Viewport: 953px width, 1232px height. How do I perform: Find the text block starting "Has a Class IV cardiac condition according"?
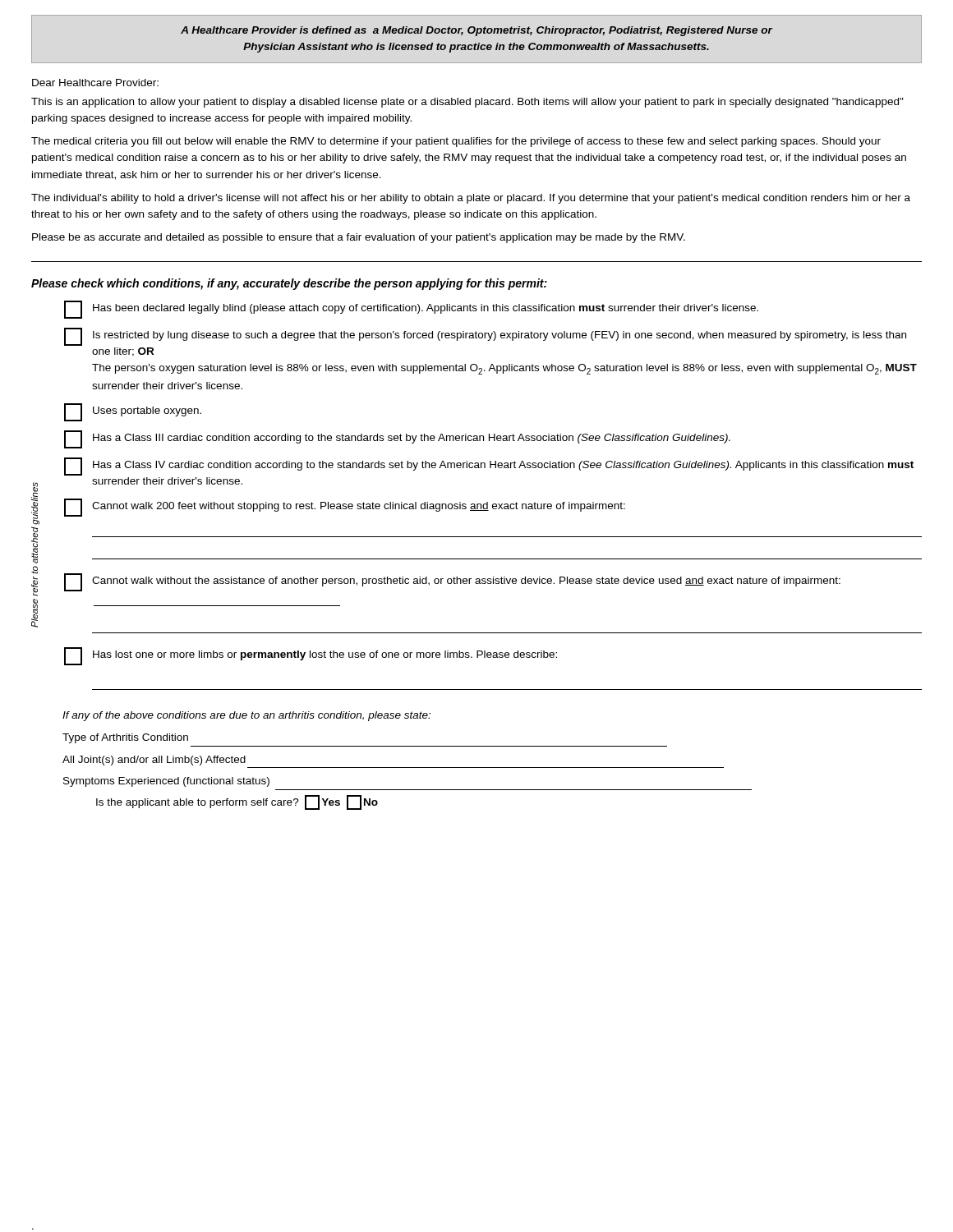(x=493, y=473)
